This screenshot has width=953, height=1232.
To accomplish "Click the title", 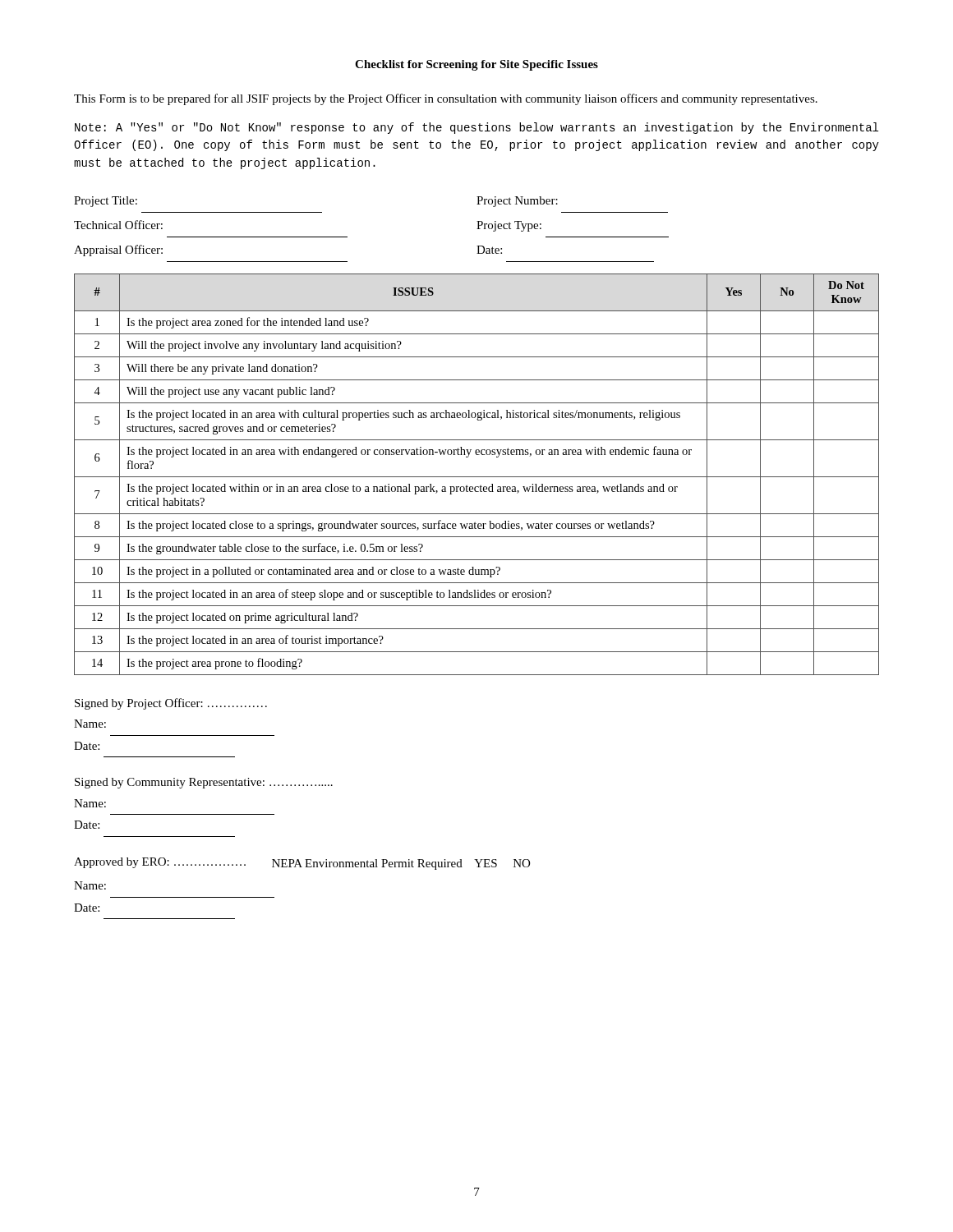I will click(x=476, y=64).
